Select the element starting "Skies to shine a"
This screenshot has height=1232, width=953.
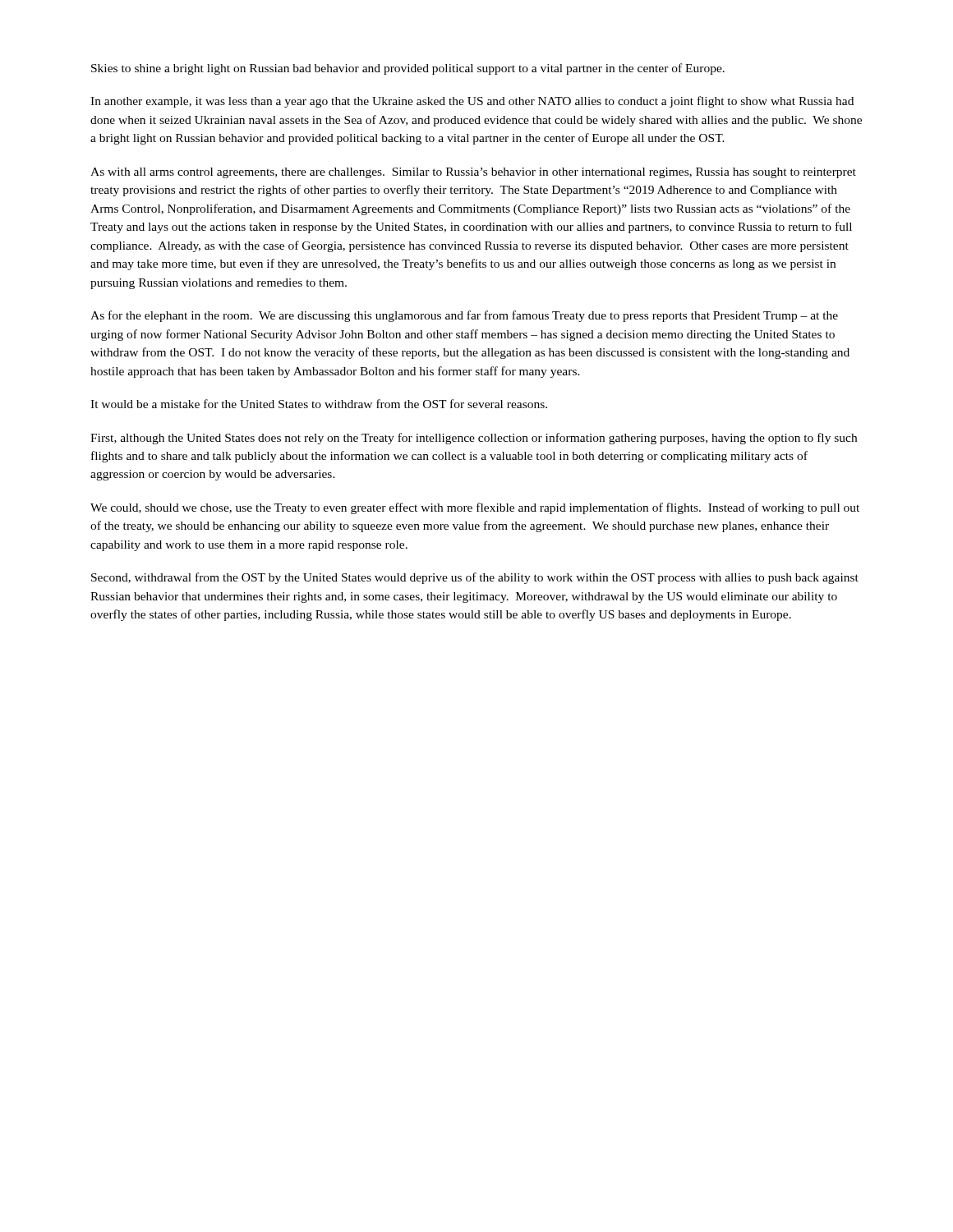(408, 68)
